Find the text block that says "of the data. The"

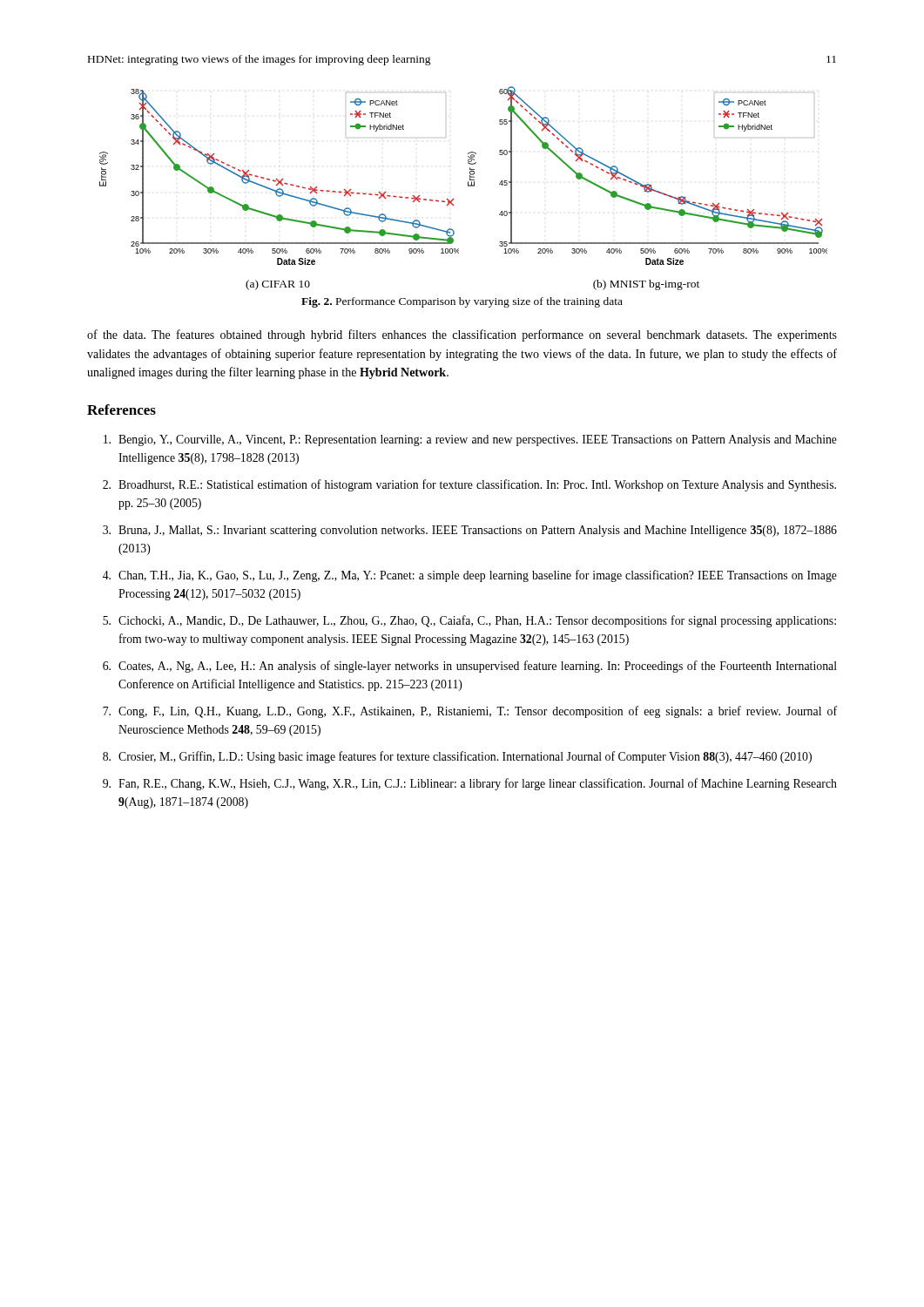[x=462, y=354]
